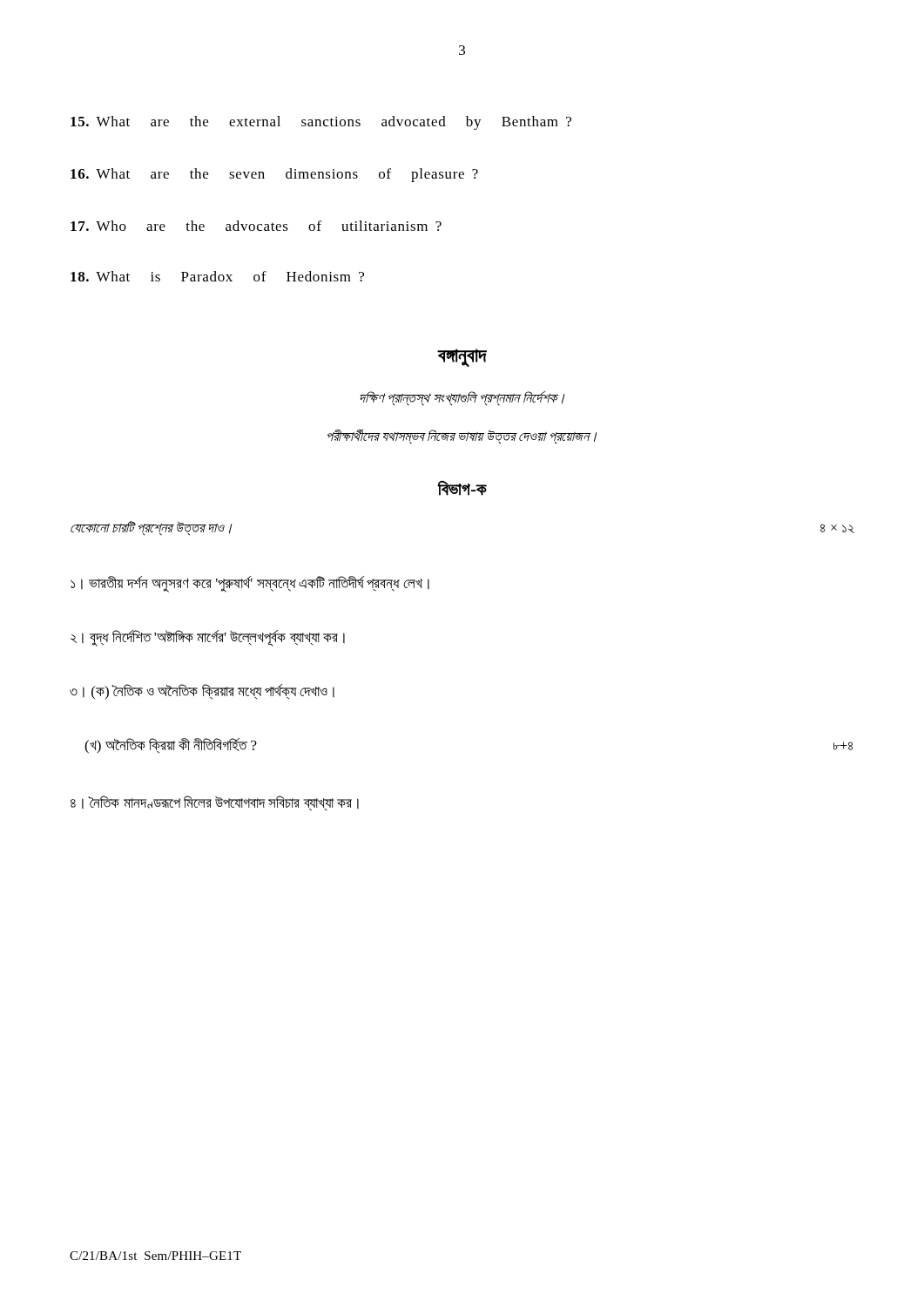Find the region starting "(খ) অনৈতিক ক্রিয়া"

[x=163, y=745]
